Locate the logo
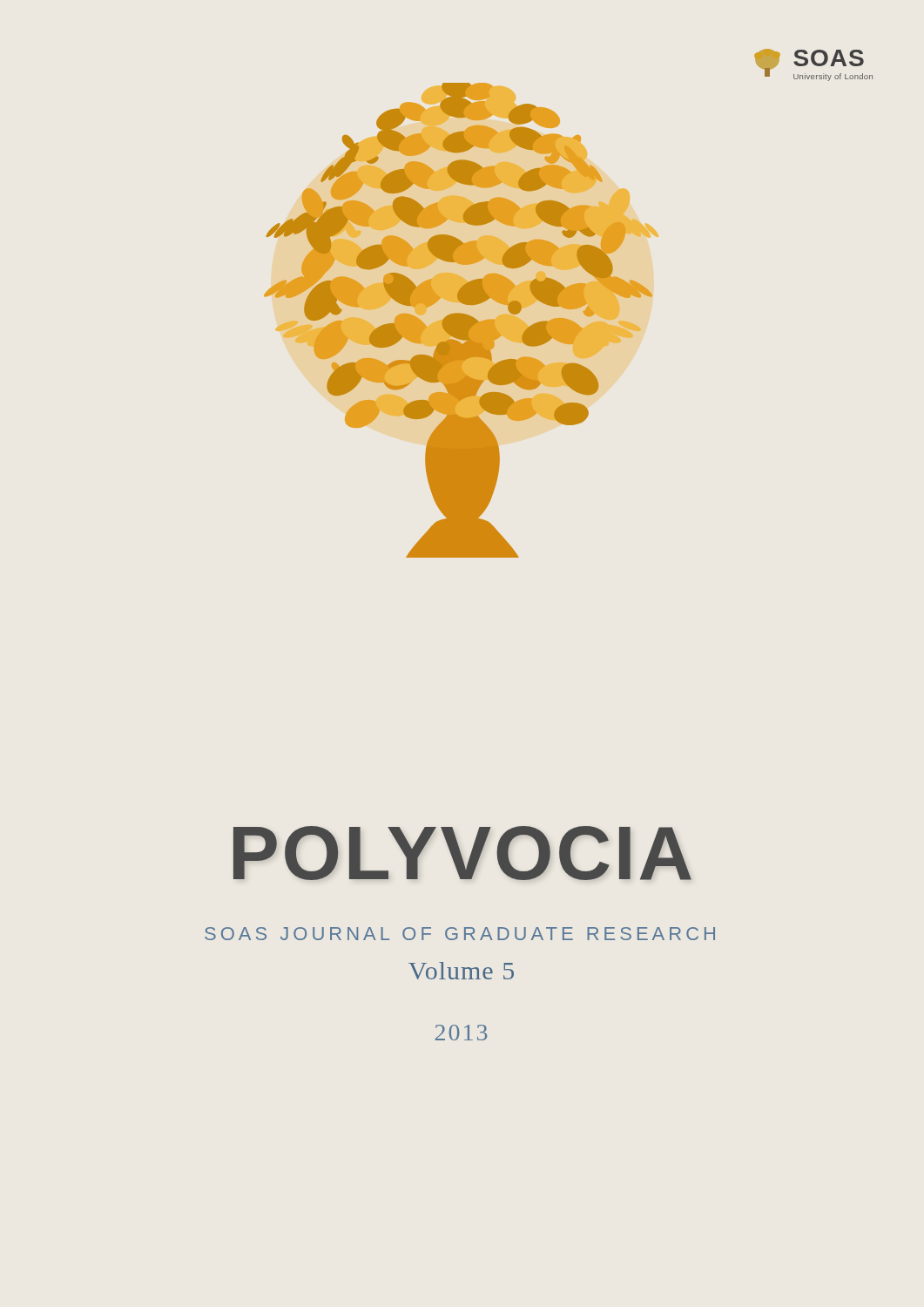The height and width of the screenshot is (1307, 924). (x=811, y=64)
